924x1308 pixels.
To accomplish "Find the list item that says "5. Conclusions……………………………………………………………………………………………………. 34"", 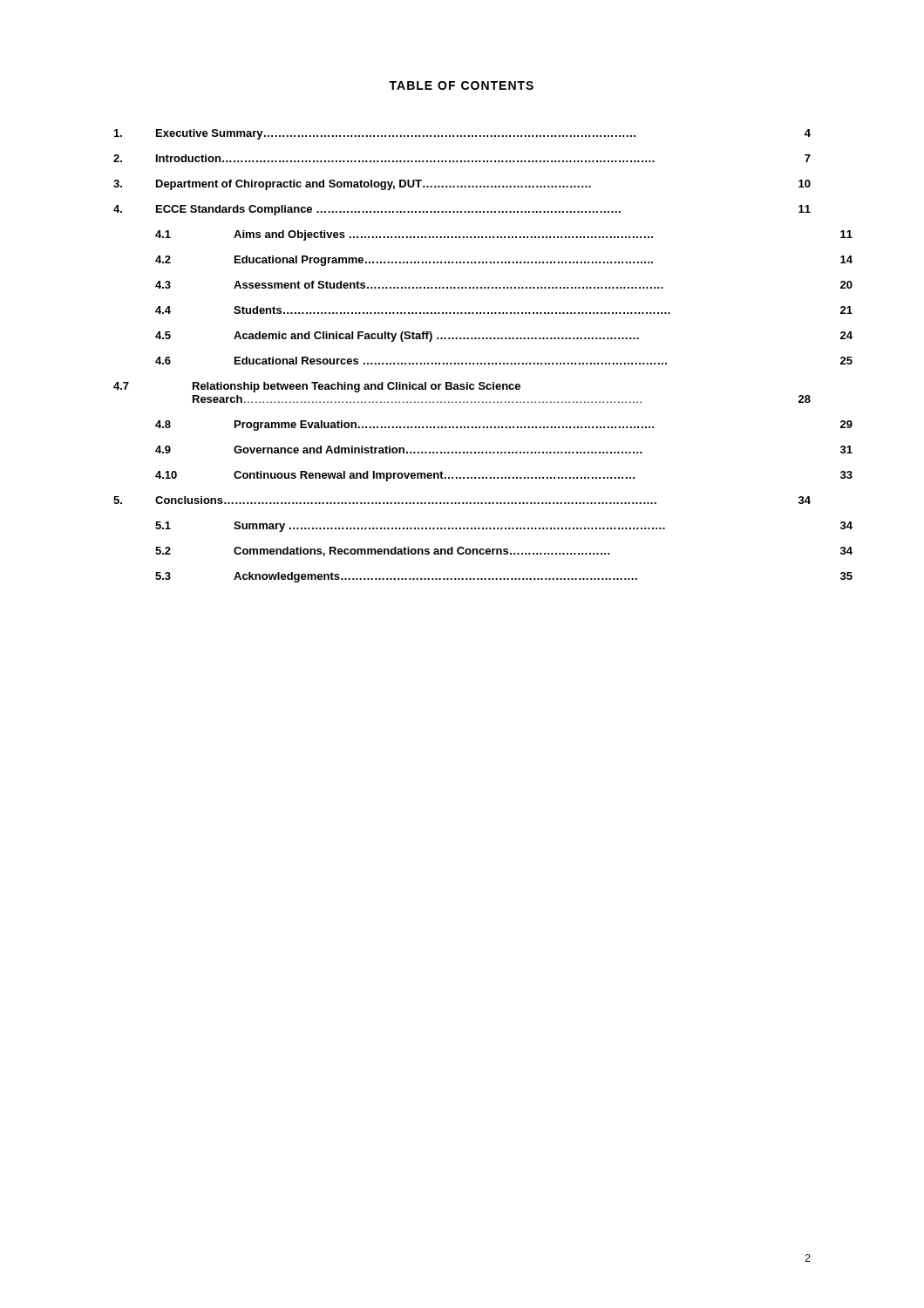I will [x=462, y=500].
